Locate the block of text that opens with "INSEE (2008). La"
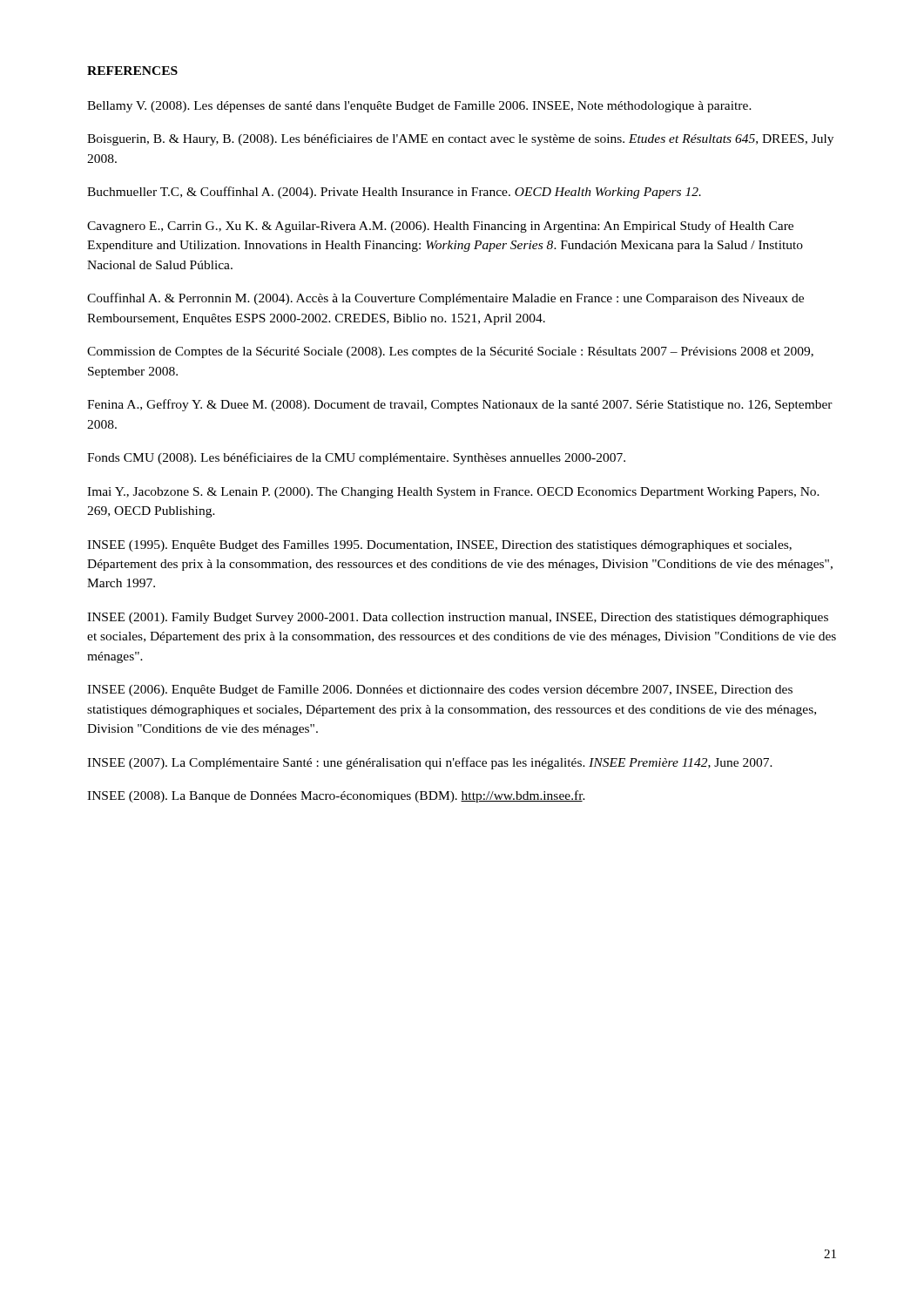This screenshot has height=1307, width=924. (336, 795)
